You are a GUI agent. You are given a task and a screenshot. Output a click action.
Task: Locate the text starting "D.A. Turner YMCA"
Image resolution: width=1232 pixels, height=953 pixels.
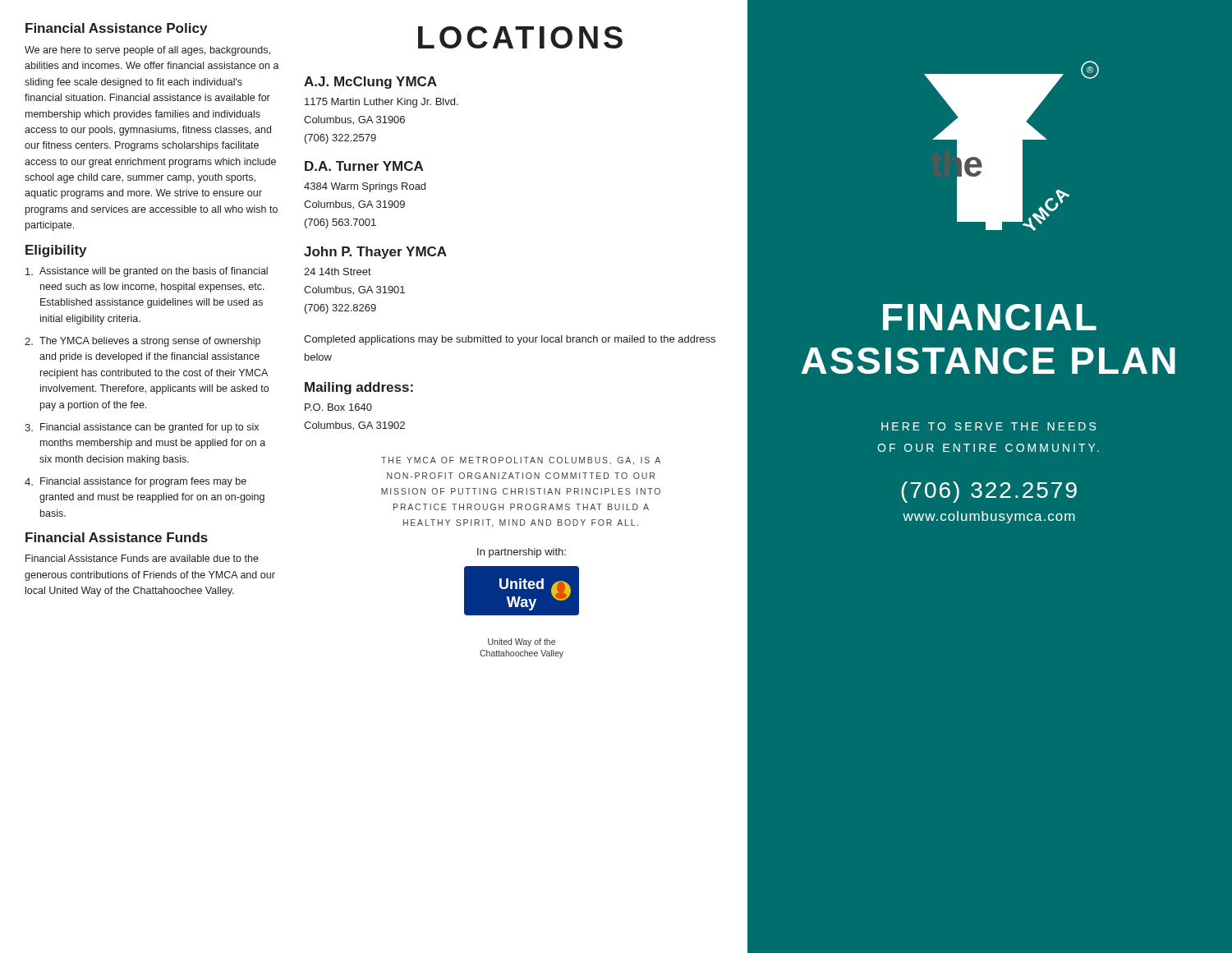364,167
